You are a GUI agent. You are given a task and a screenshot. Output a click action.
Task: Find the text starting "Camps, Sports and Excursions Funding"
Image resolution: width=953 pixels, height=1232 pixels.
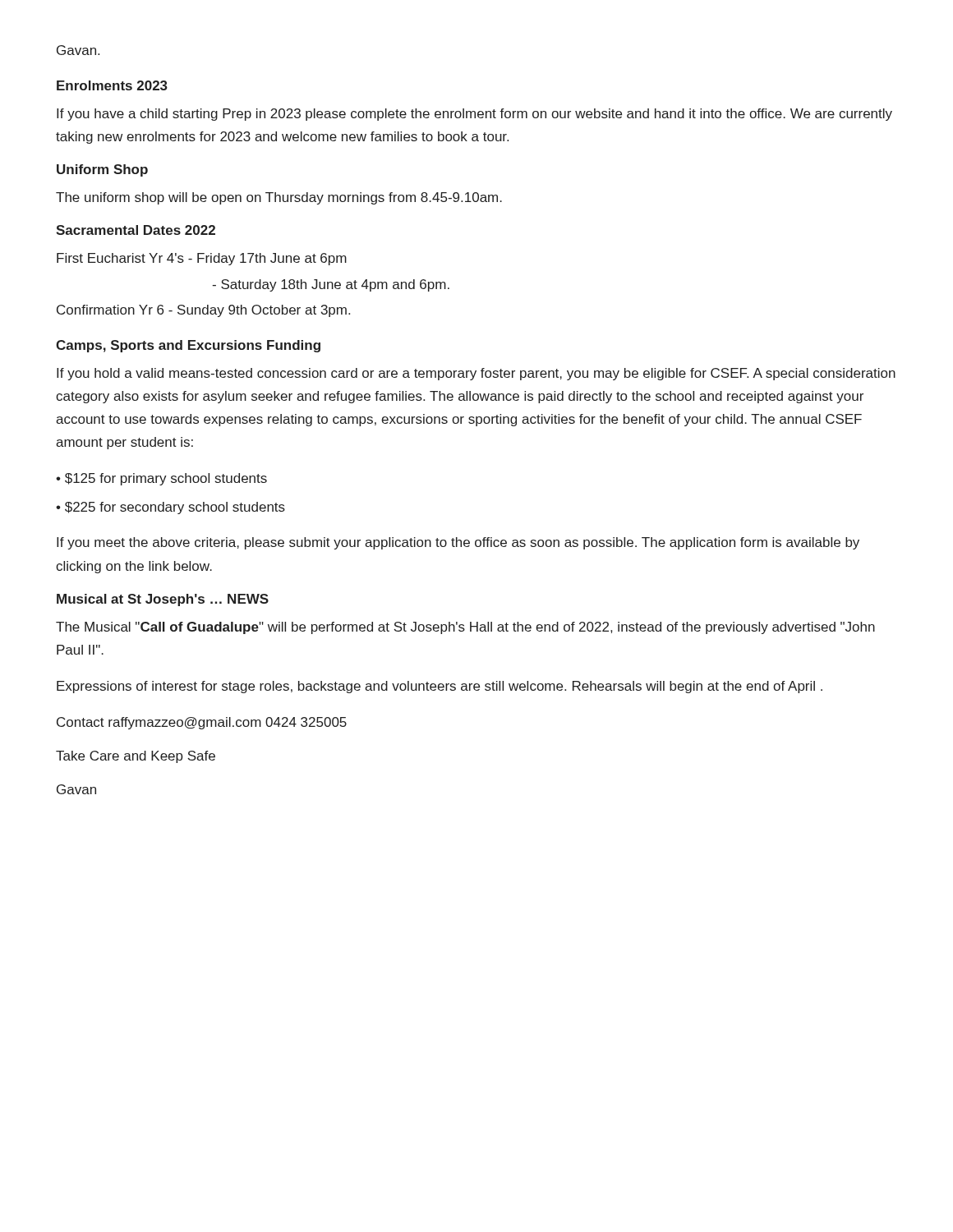189,345
